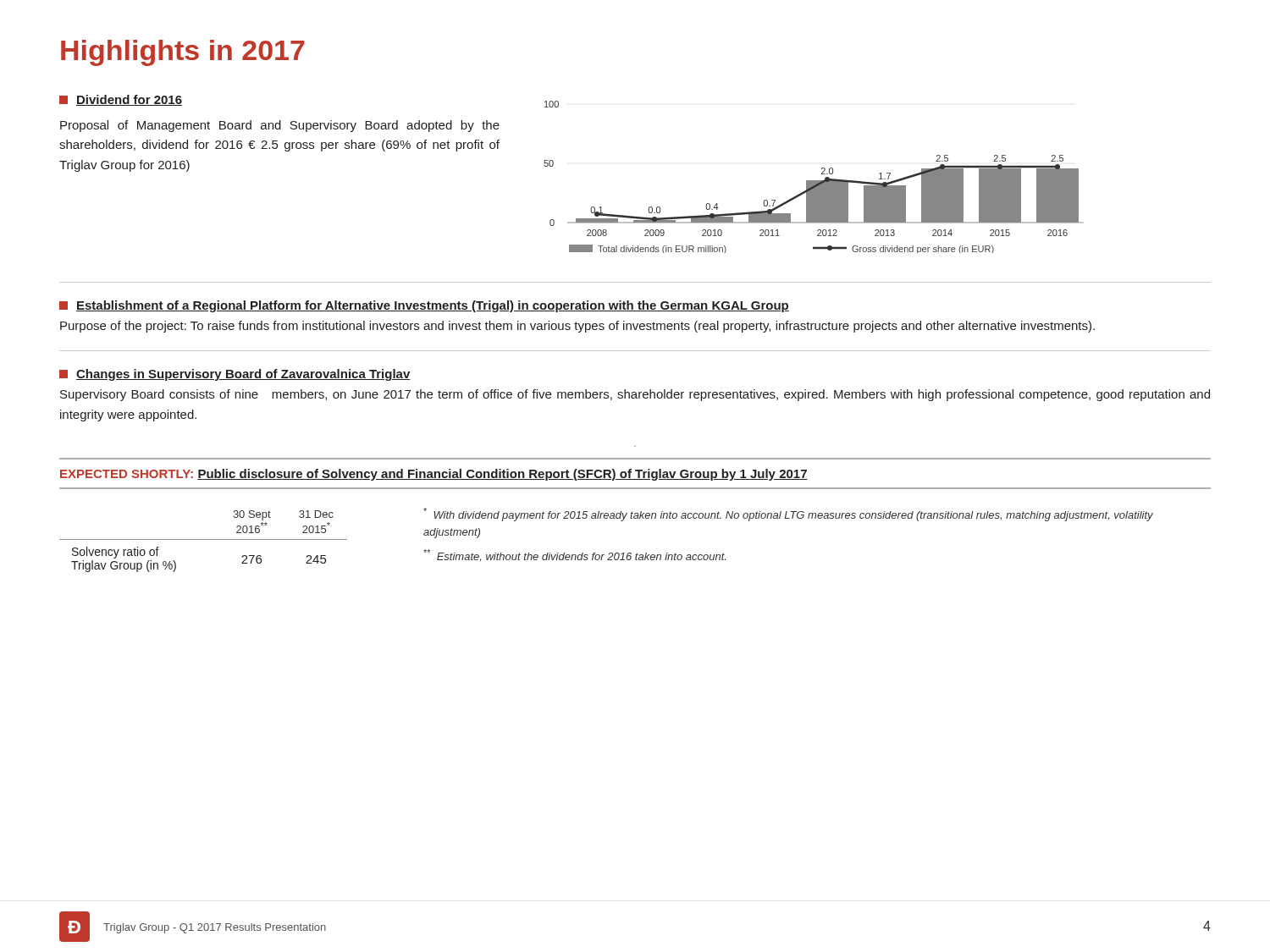Image resolution: width=1270 pixels, height=952 pixels.
Task: Find the text block with the text "Supervisory Board consists of nine members, on June"
Action: [x=635, y=404]
